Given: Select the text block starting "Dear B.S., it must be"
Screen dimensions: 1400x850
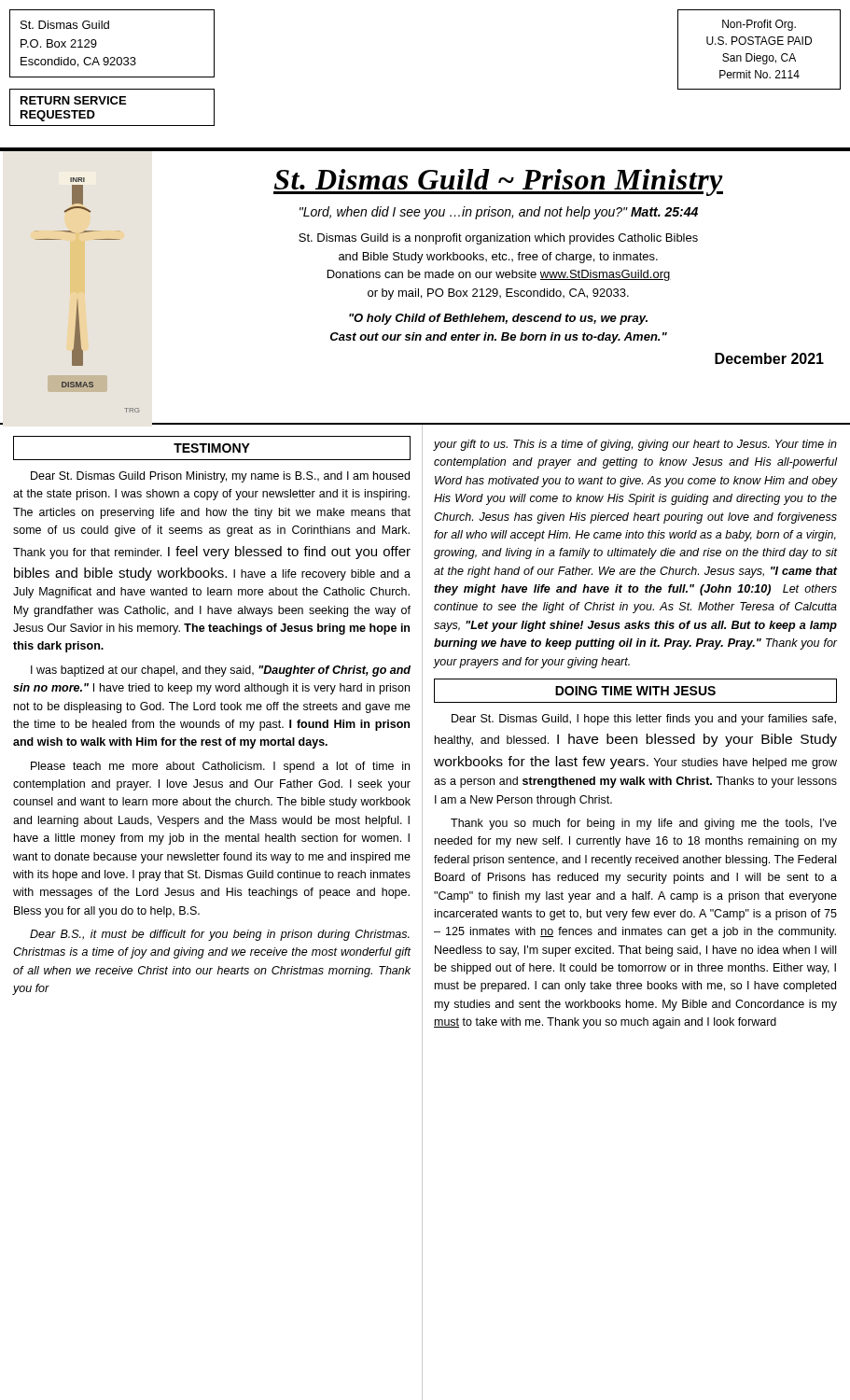Looking at the screenshot, I should pos(212,961).
